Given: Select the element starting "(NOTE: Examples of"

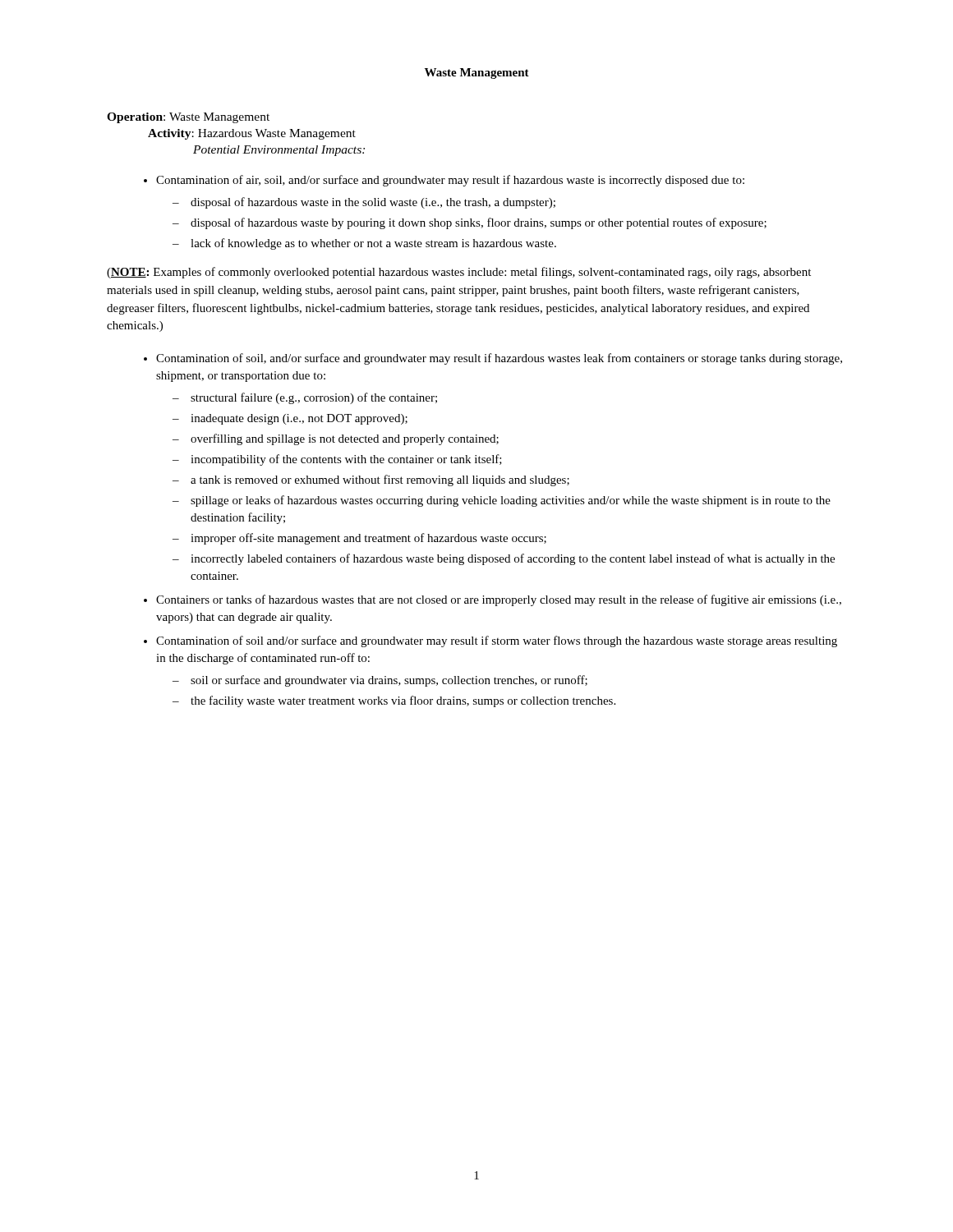Looking at the screenshot, I should 459,299.
